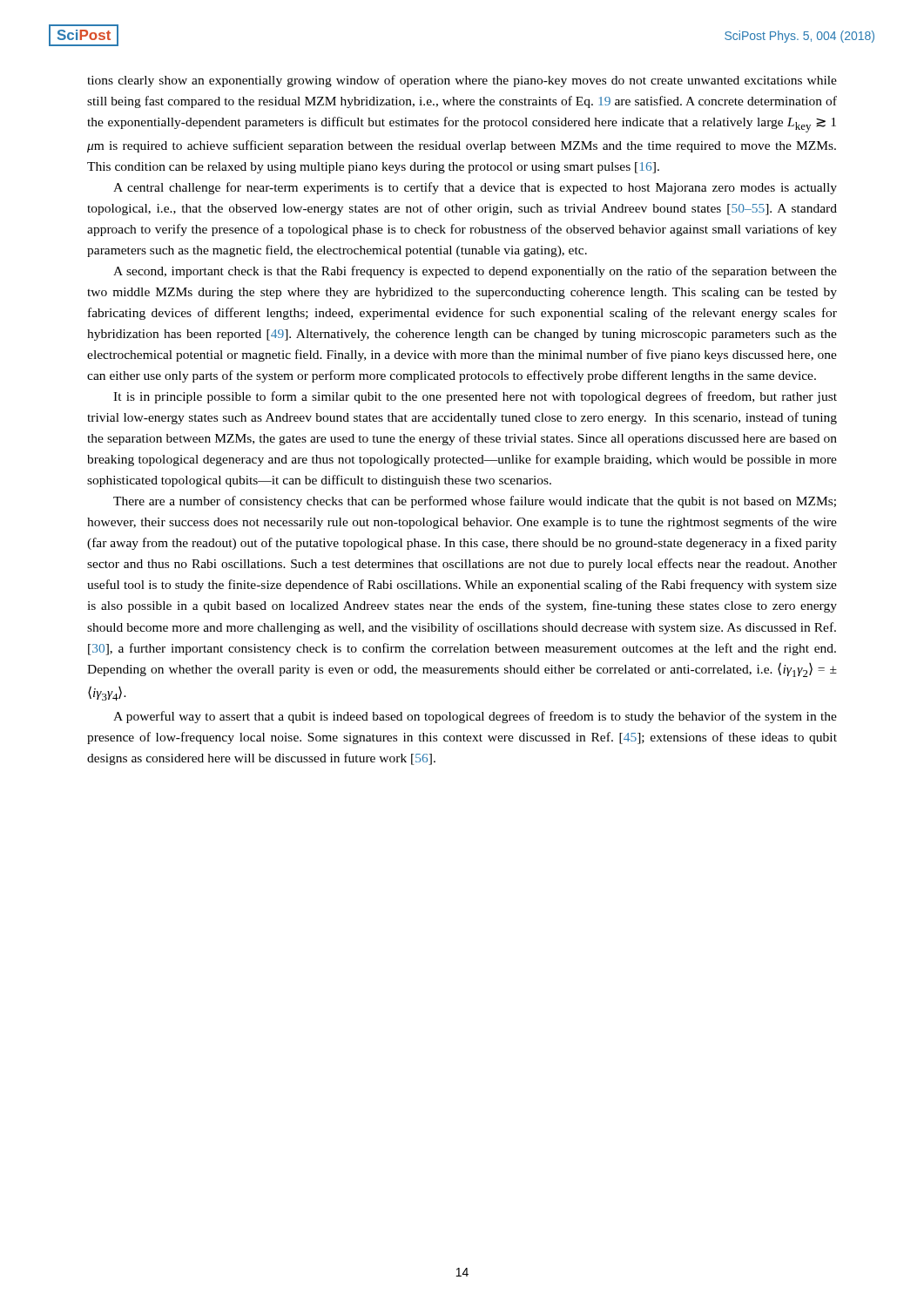Find the text block starting "A powerful way to assert that"
The image size is (924, 1307).
[462, 737]
